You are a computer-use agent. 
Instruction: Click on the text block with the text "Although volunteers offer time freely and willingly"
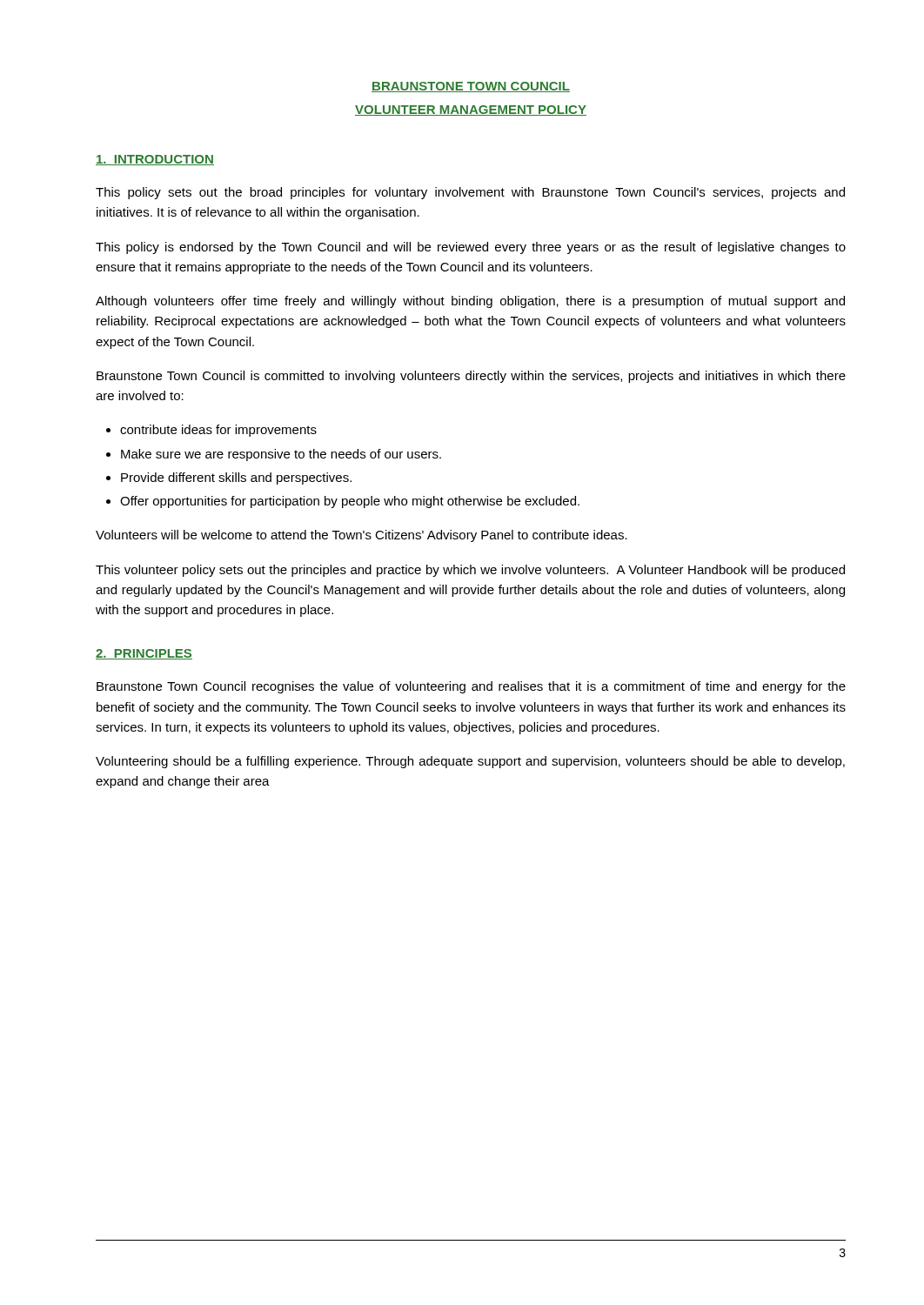[471, 321]
